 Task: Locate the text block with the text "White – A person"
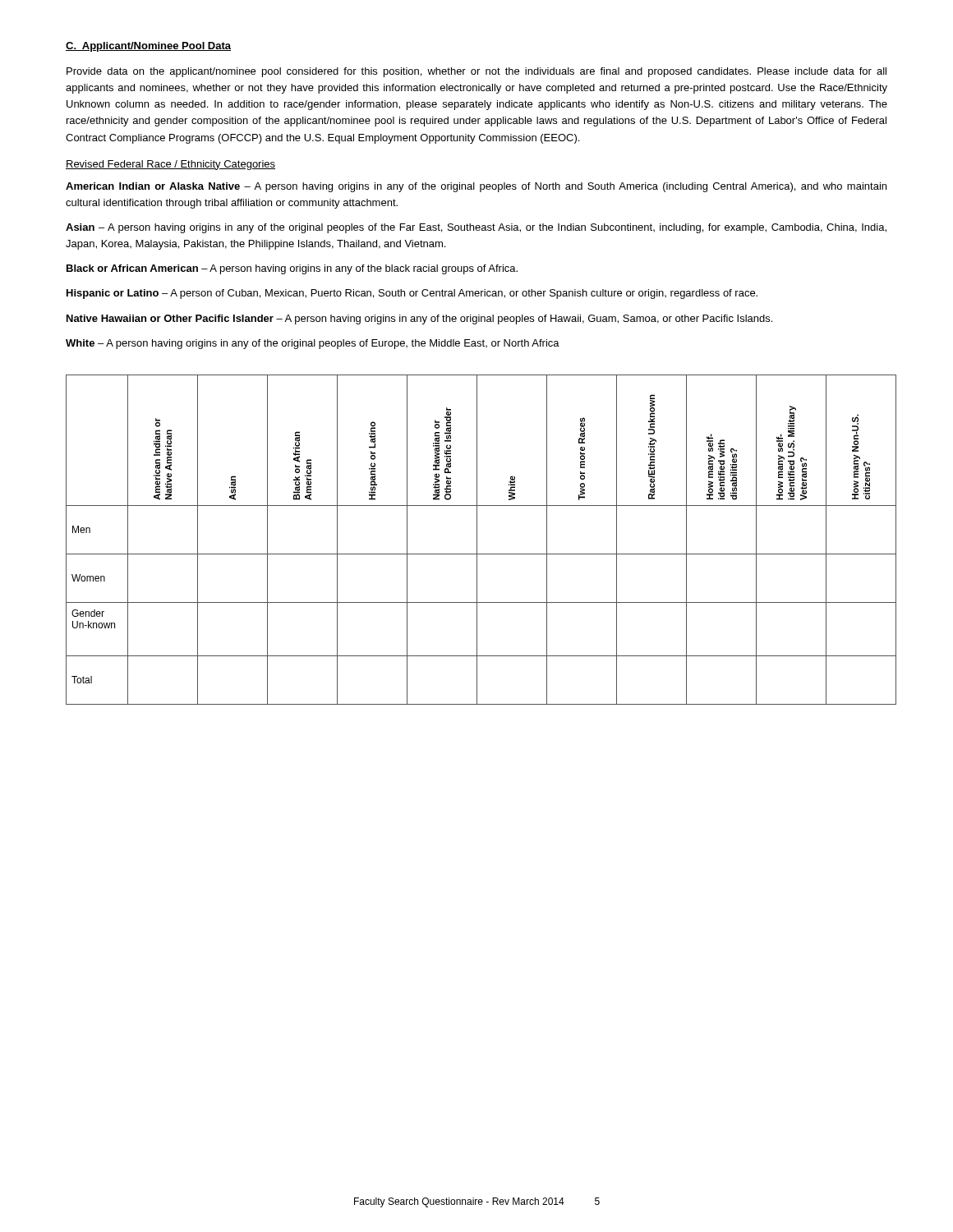click(312, 343)
